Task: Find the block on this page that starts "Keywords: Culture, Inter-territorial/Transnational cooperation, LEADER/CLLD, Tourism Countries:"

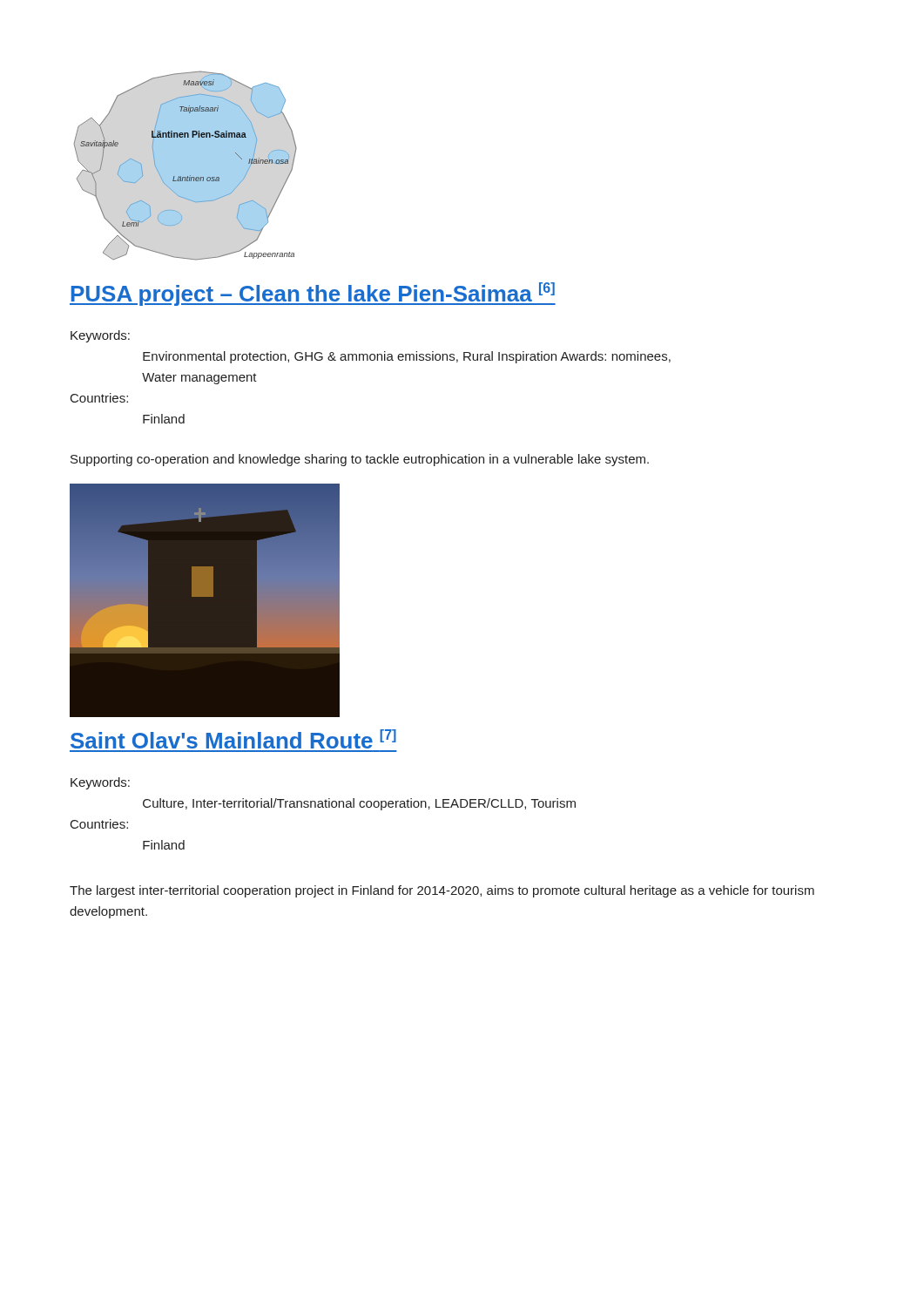Action: [323, 813]
